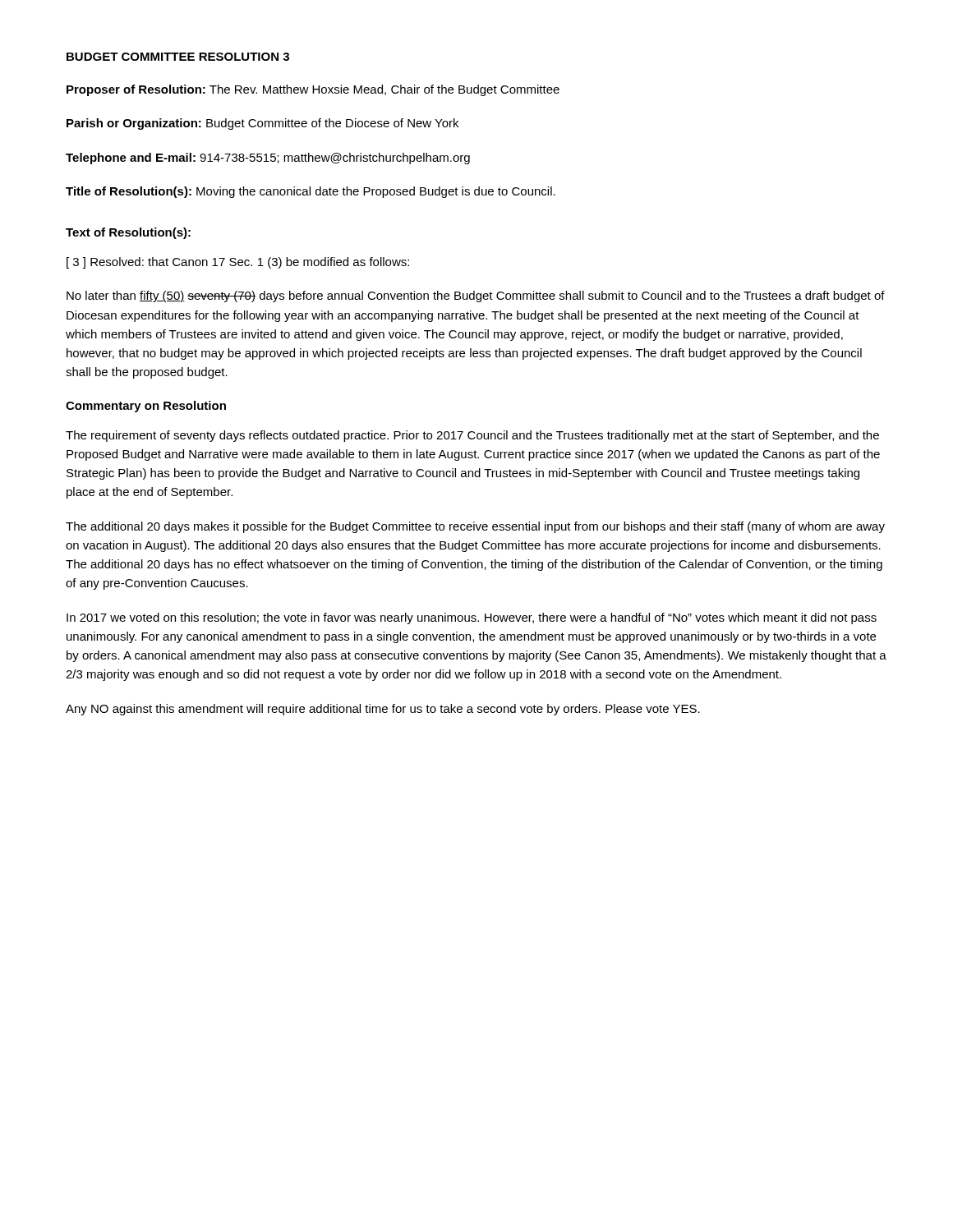Click the passage that begins "Any NO against this amendment will"
Image resolution: width=953 pixels, height=1232 pixels.
383,708
